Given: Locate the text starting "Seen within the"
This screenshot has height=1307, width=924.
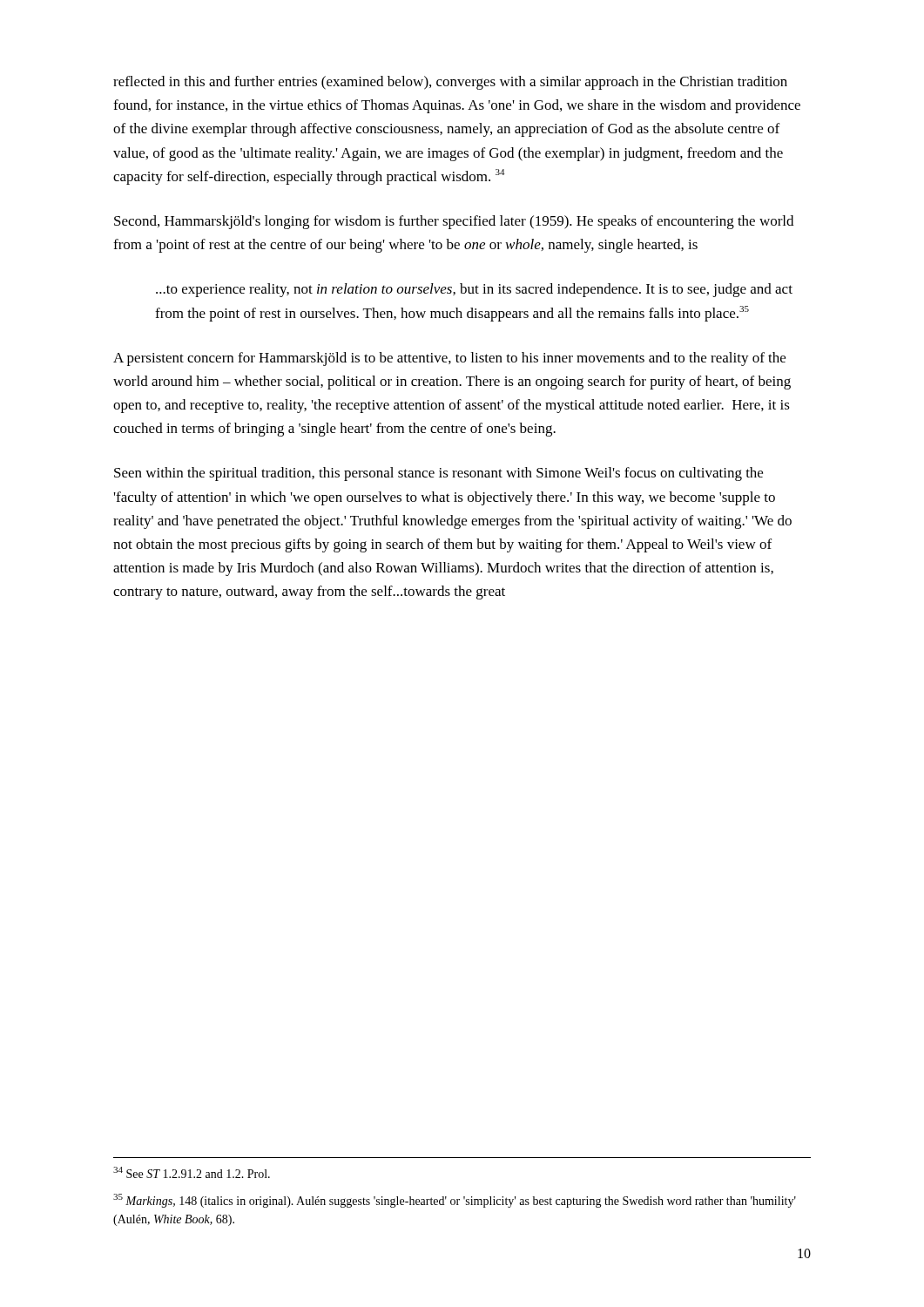Looking at the screenshot, I should click(x=453, y=532).
